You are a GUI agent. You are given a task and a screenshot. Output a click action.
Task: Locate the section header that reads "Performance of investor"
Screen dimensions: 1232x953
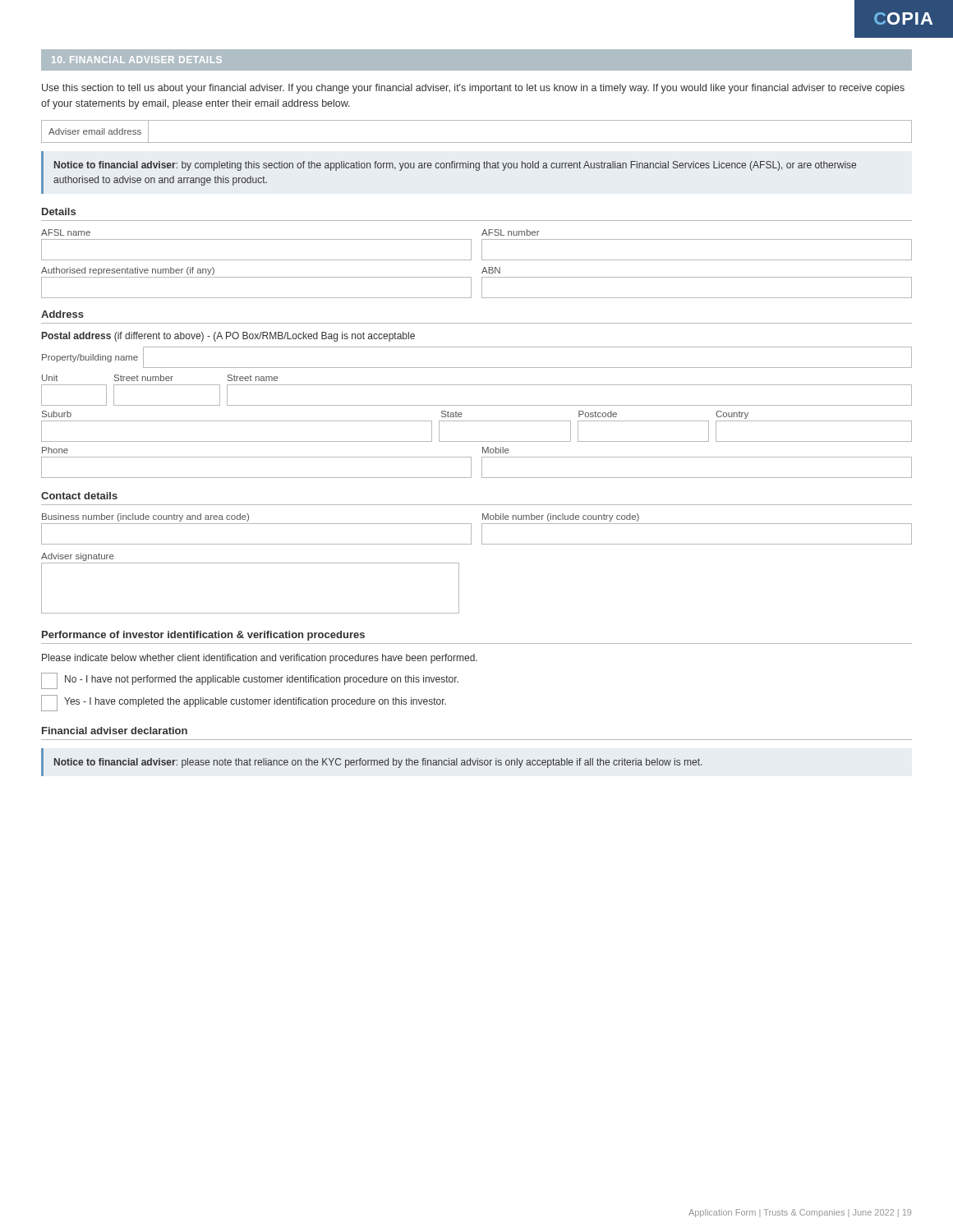(x=203, y=634)
